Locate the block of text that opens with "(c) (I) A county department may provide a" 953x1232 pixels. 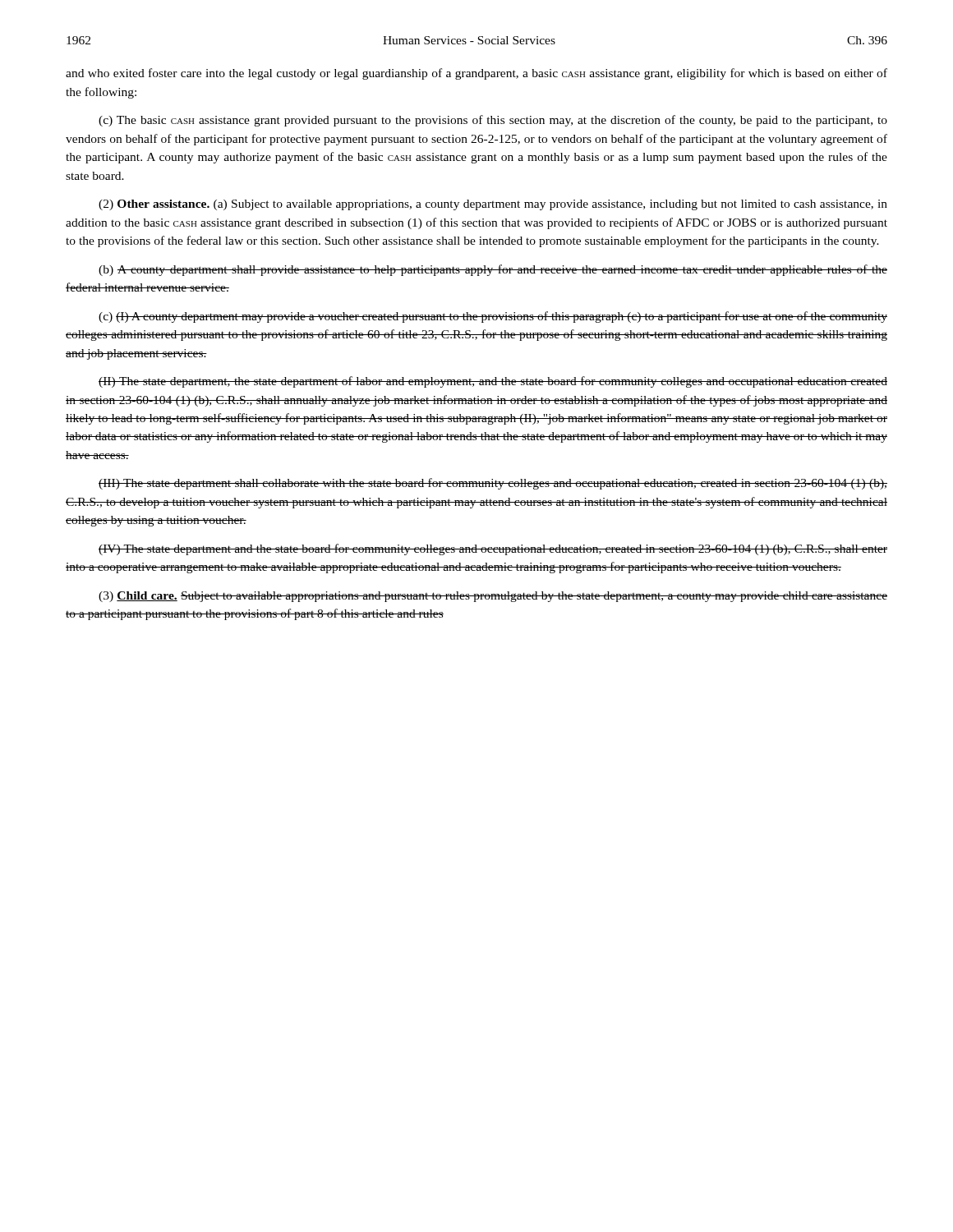point(476,334)
